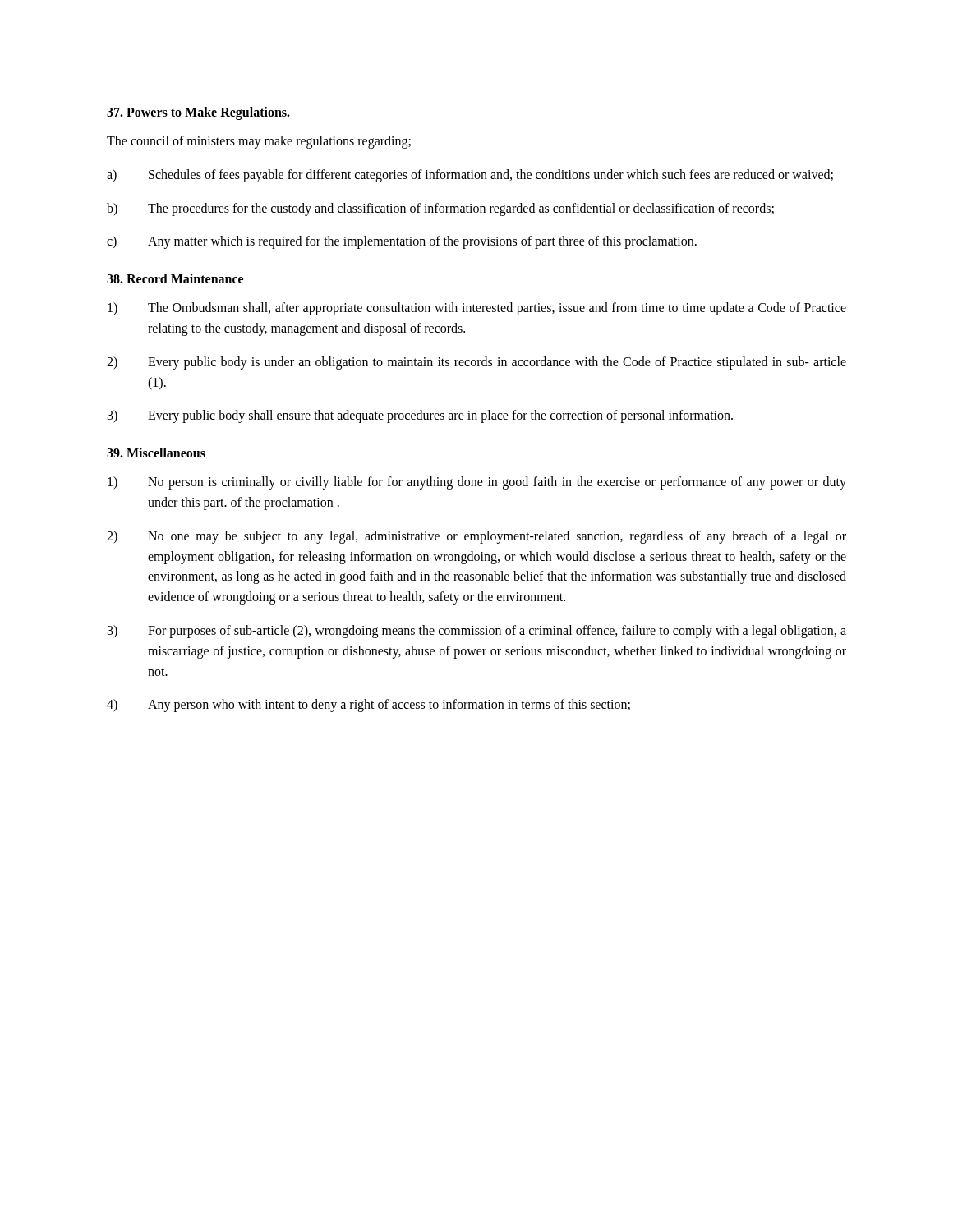This screenshot has height=1232, width=953.
Task: Navigate to the block starting "3) Every public body shall ensure"
Action: 476,416
